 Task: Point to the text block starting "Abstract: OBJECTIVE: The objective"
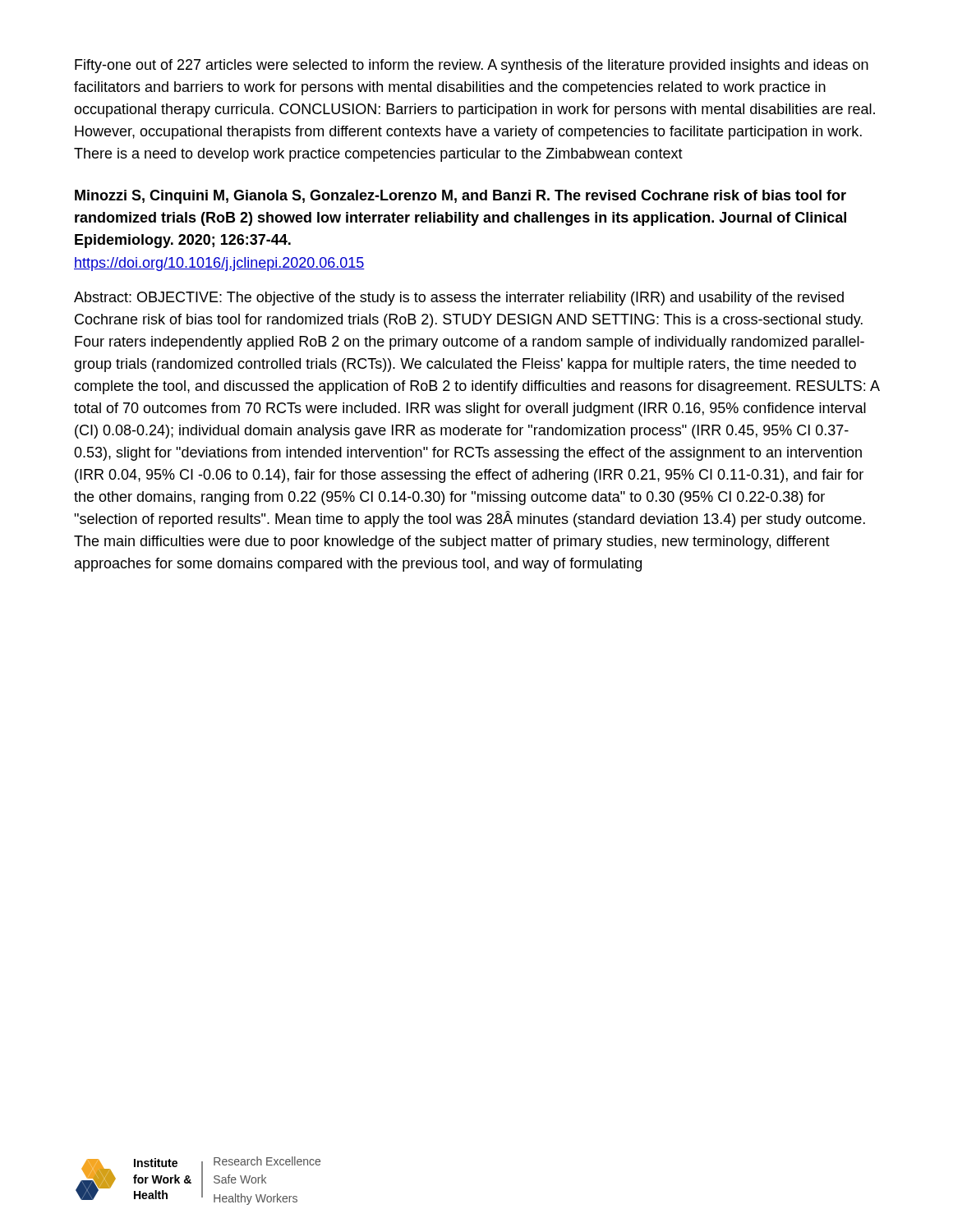coord(476,431)
